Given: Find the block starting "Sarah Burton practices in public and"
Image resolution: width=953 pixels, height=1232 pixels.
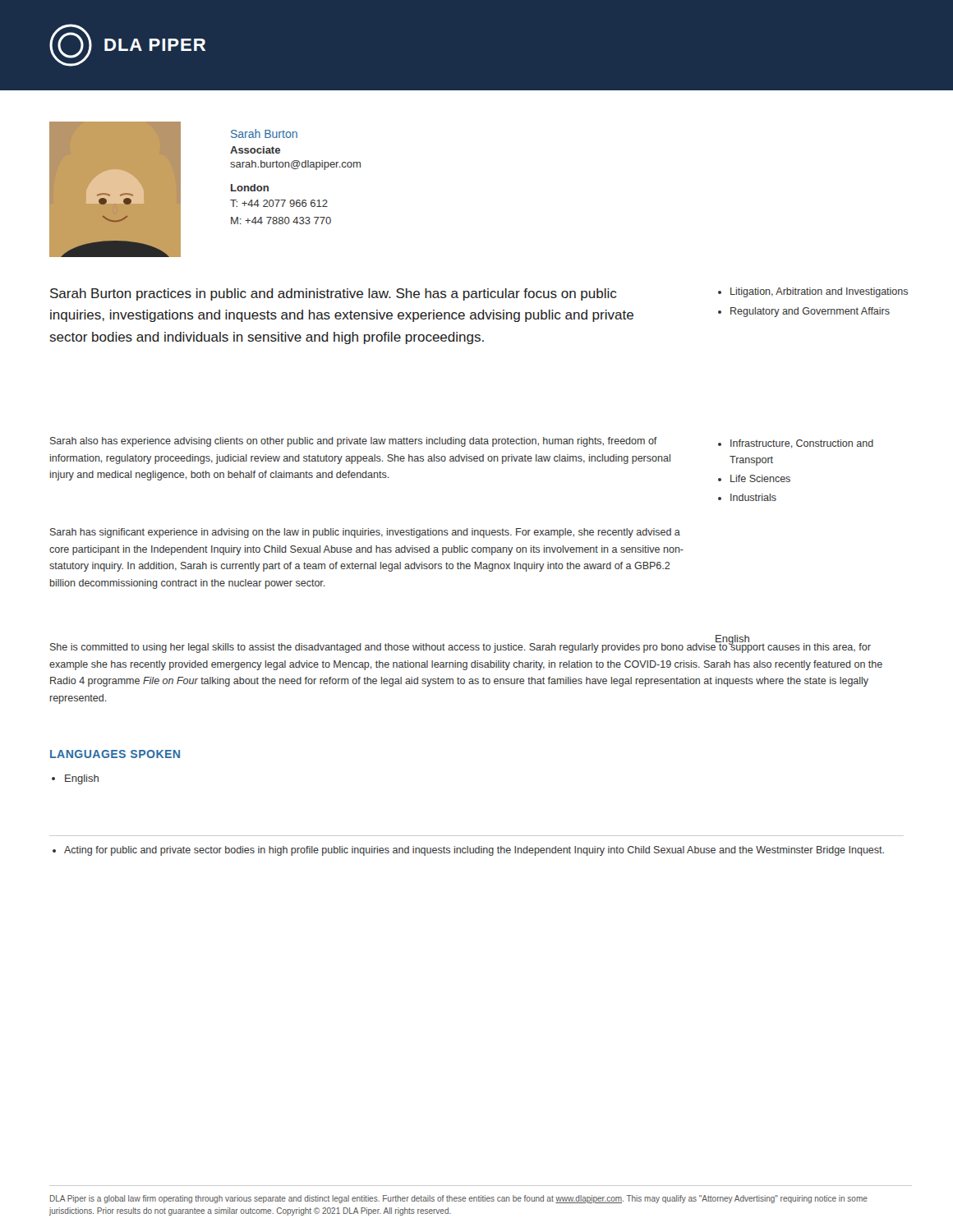Looking at the screenshot, I should [x=342, y=315].
